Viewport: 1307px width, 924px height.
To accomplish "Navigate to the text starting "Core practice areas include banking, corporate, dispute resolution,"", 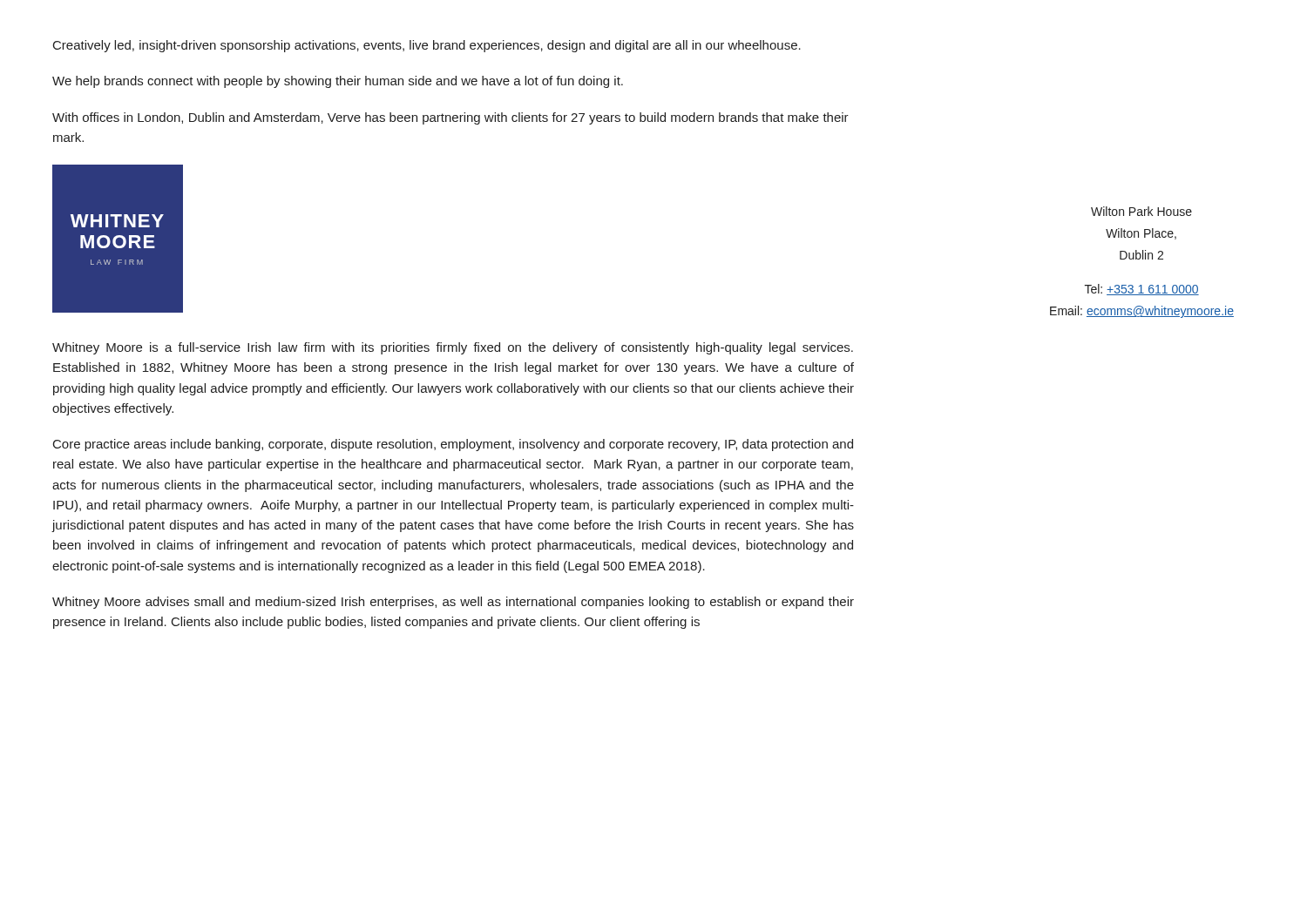I will click(x=453, y=504).
